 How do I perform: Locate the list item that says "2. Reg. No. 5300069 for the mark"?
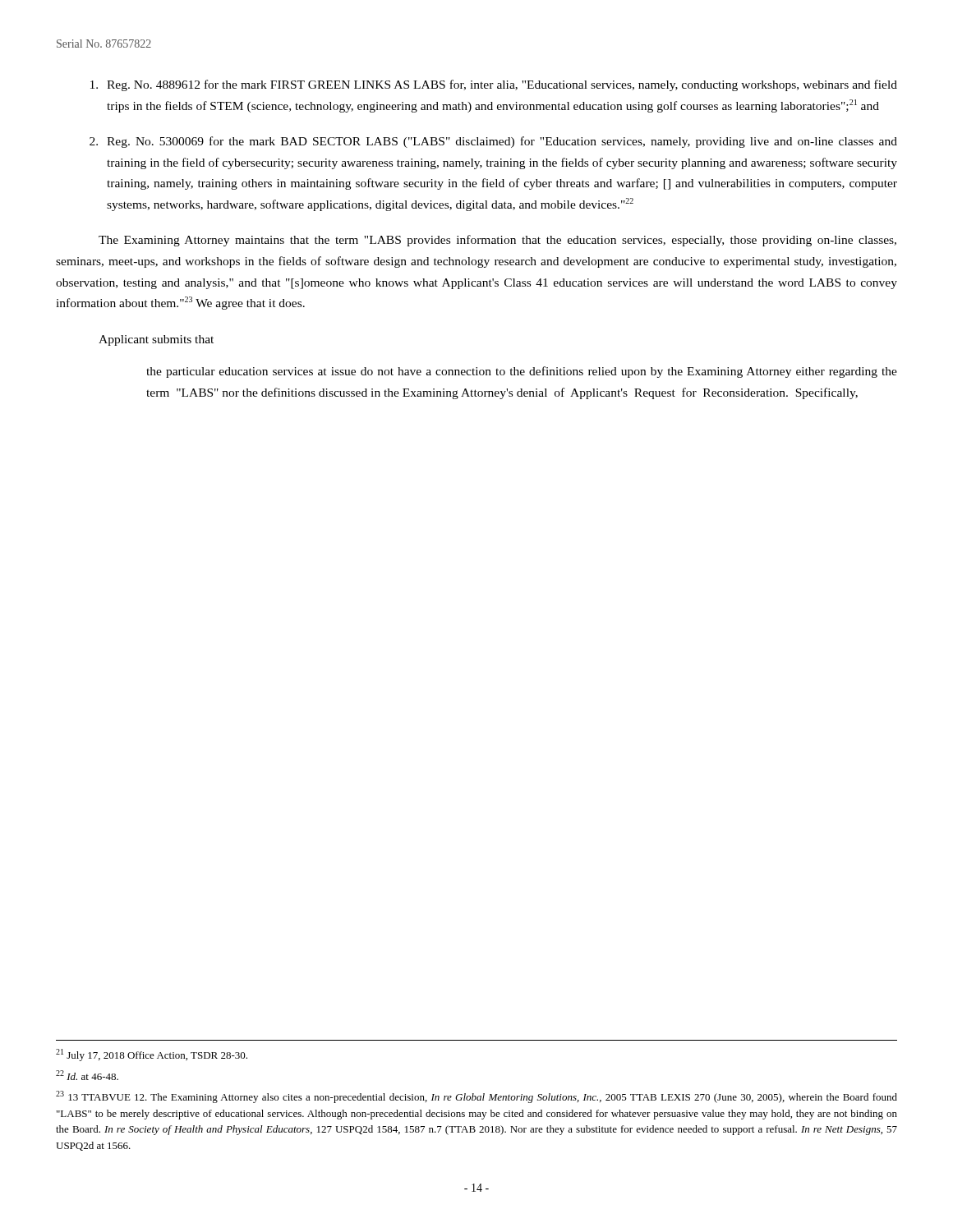pos(476,173)
